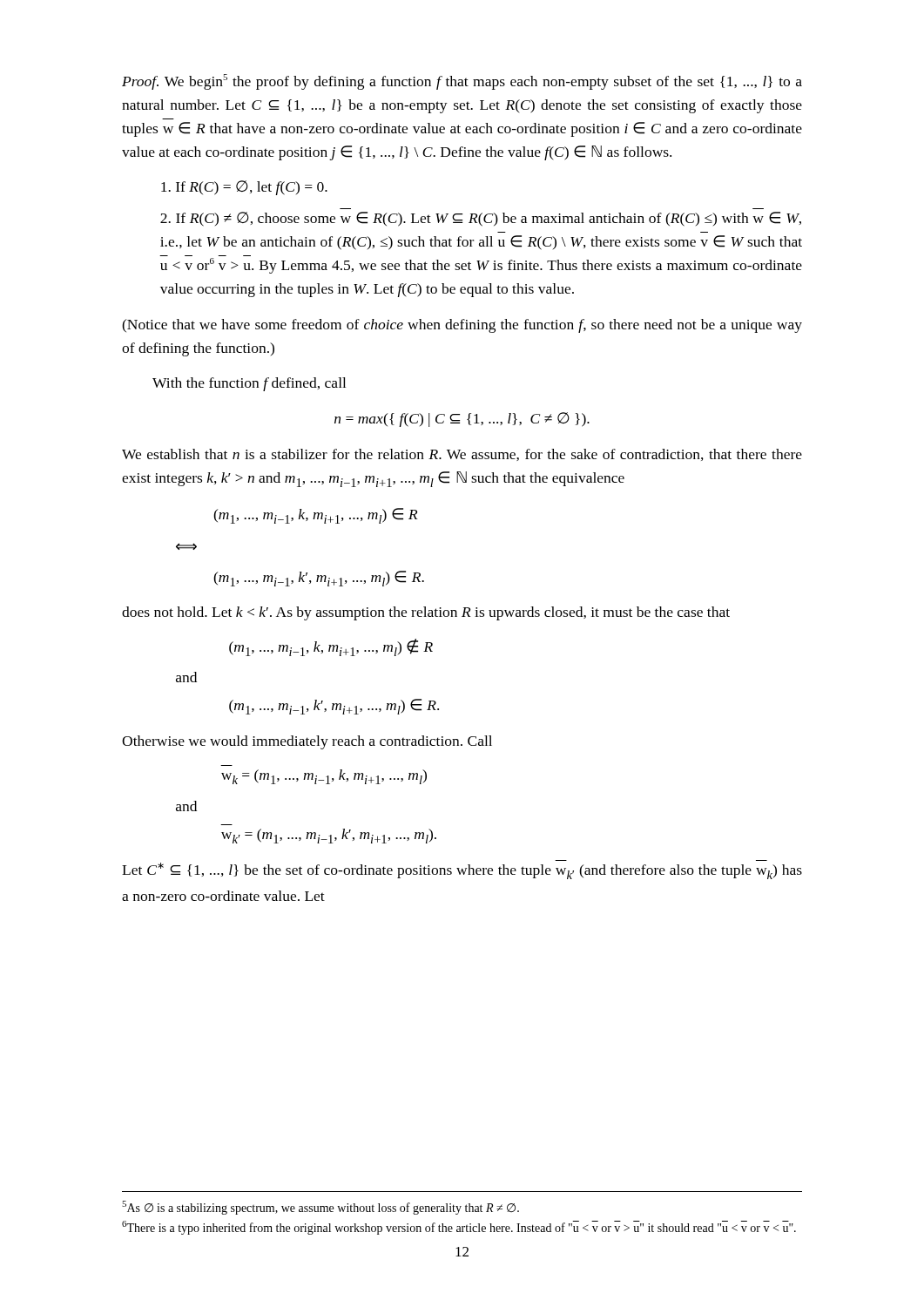Image resolution: width=924 pixels, height=1307 pixels.
Task: Point to the text starting "We establish that n is a stabilizer"
Action: click(462, 467)
